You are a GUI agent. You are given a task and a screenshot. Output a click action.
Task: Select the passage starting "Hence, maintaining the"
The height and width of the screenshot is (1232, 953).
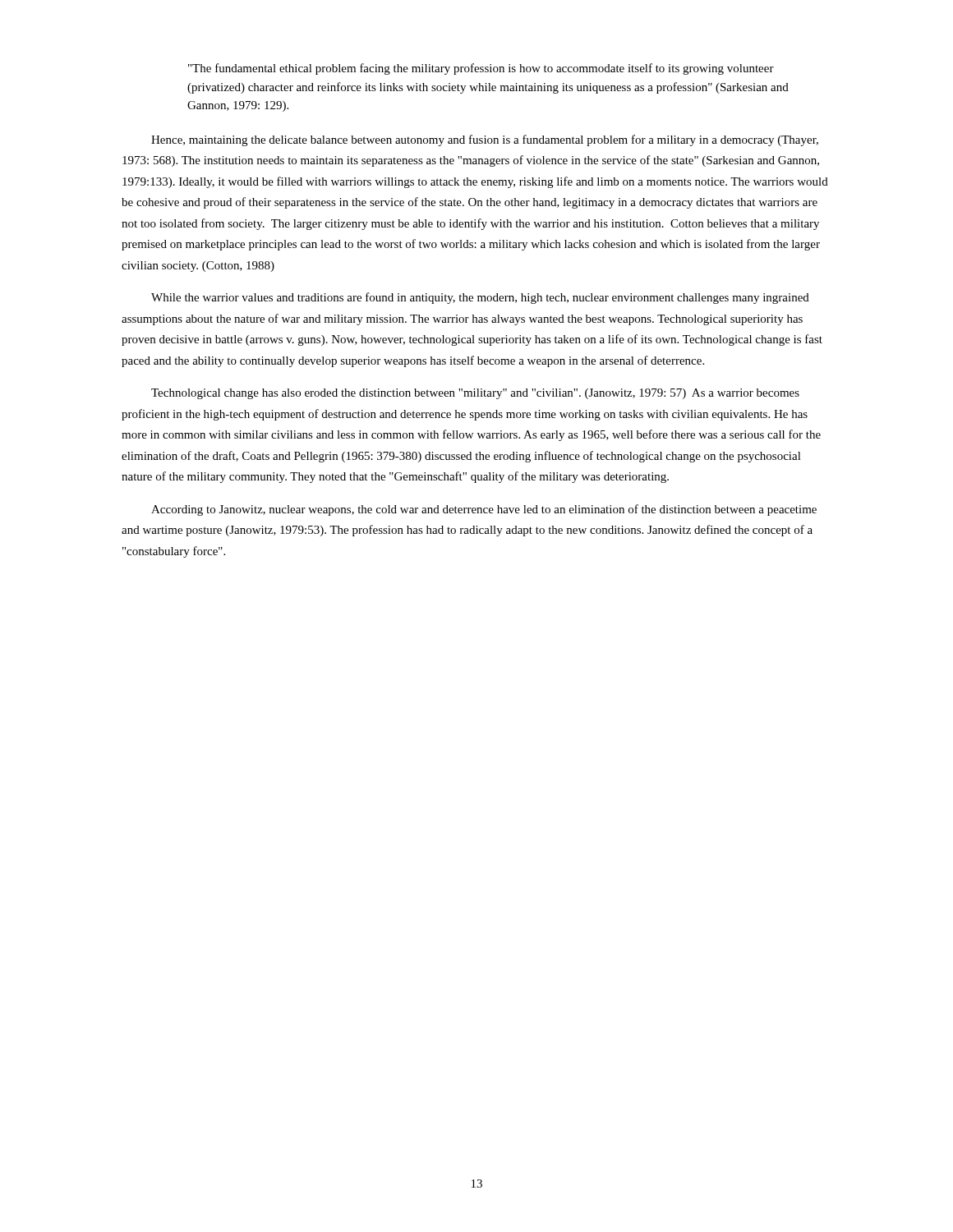(x=475, y=202)
